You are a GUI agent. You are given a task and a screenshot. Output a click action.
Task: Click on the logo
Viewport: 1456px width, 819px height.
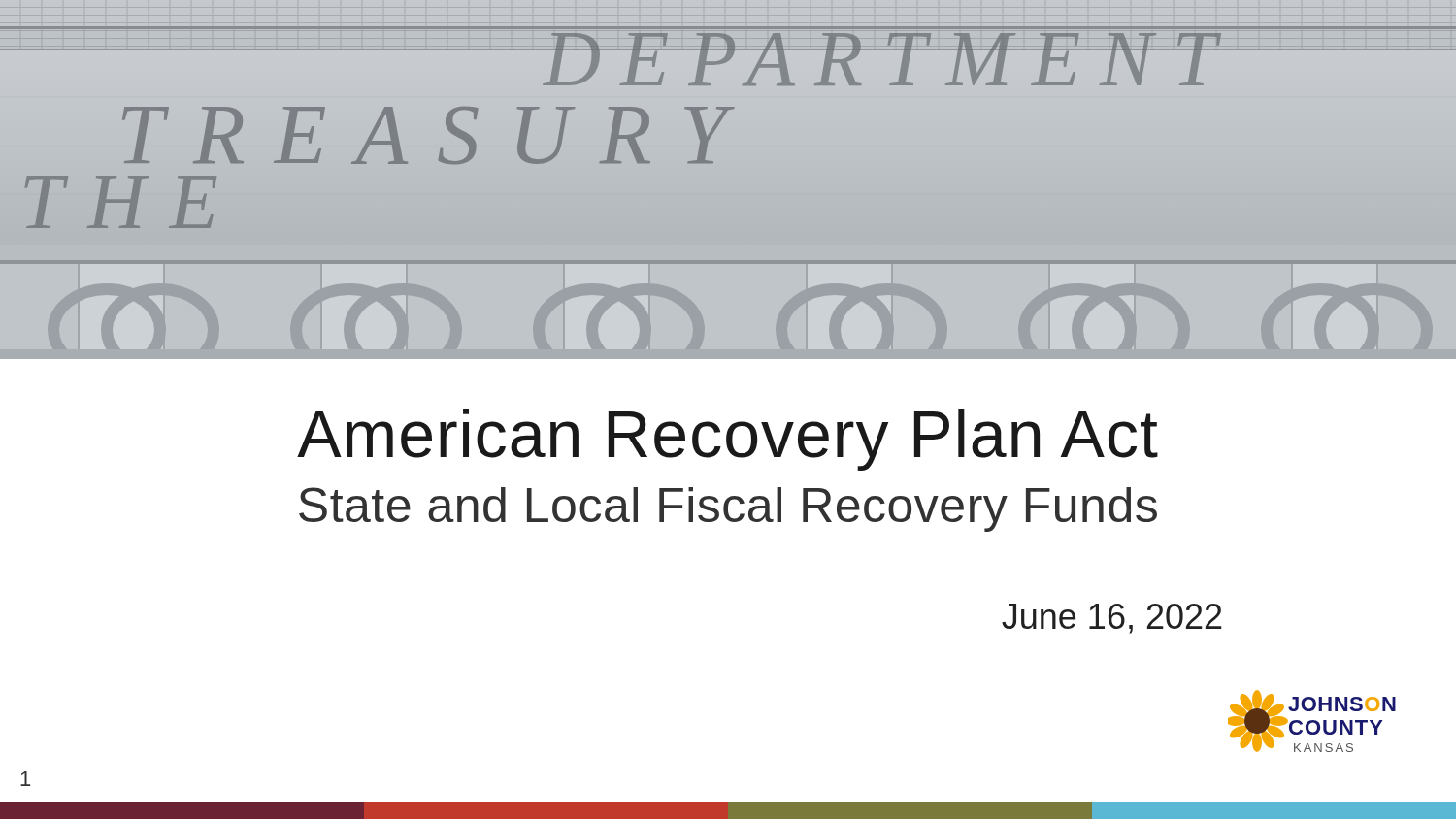point(1318,721)
